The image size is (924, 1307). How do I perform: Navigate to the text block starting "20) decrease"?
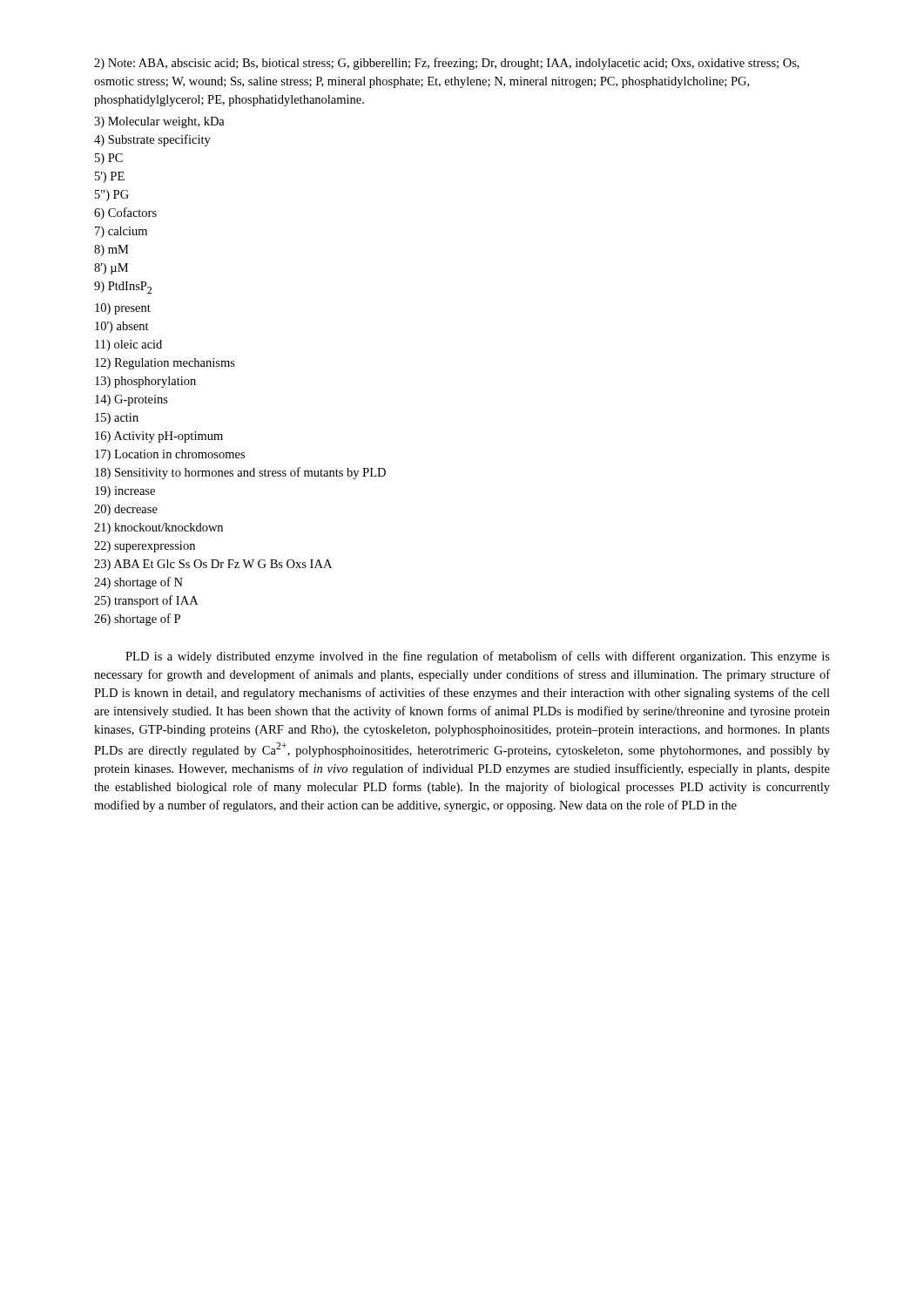126,509
